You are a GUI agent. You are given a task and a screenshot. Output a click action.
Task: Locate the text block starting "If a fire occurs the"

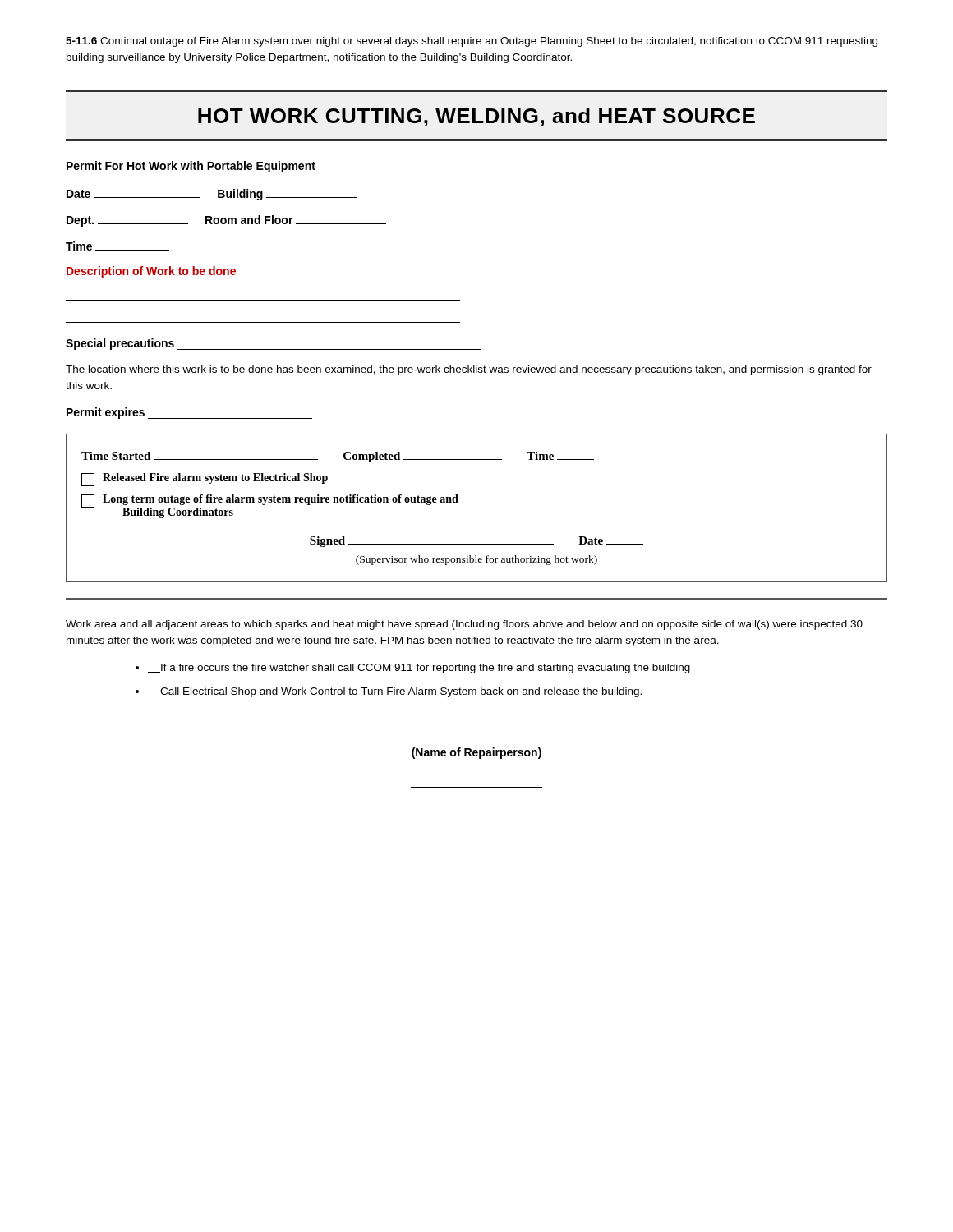pos(419,668)
